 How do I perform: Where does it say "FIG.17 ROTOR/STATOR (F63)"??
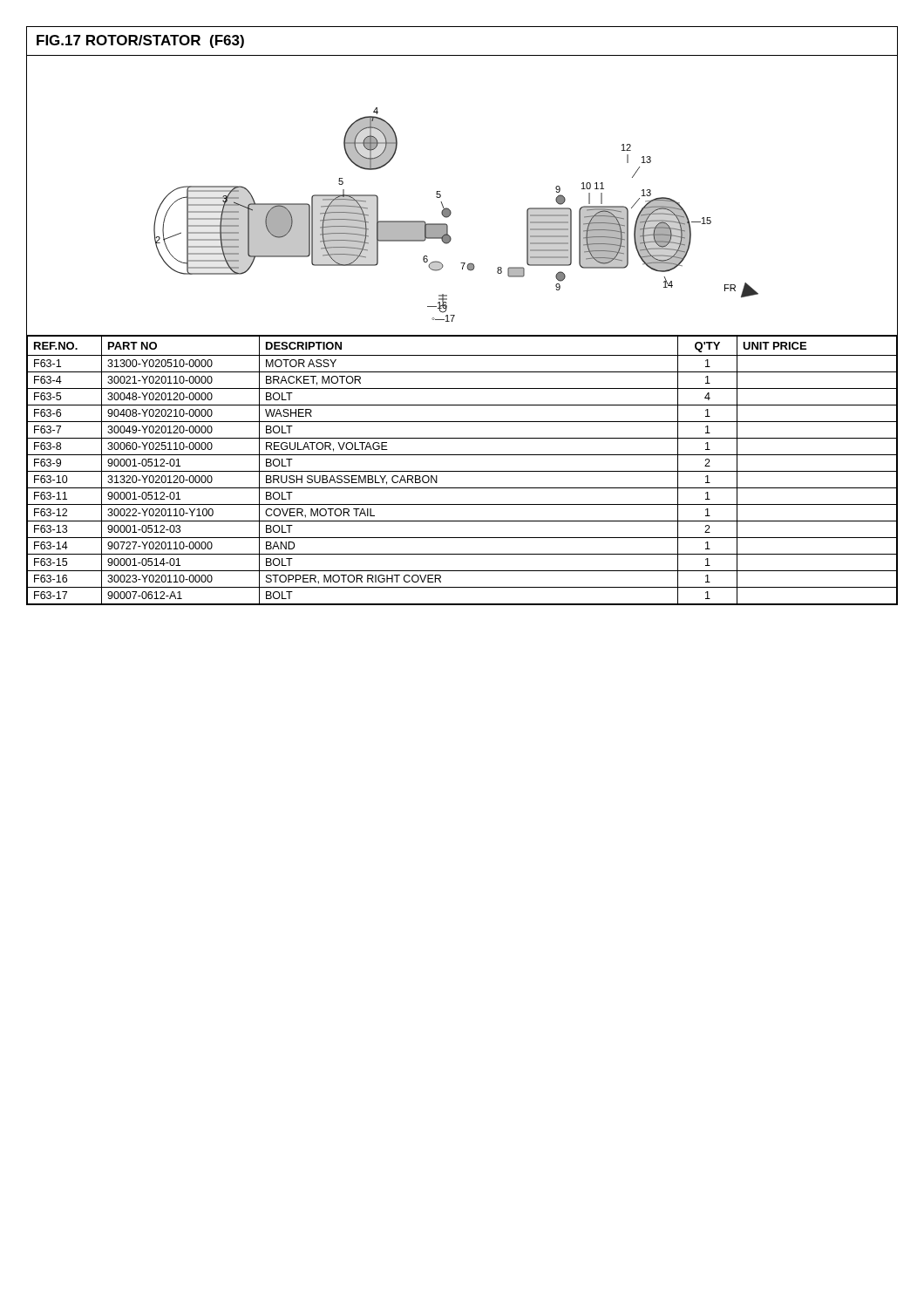140,41
